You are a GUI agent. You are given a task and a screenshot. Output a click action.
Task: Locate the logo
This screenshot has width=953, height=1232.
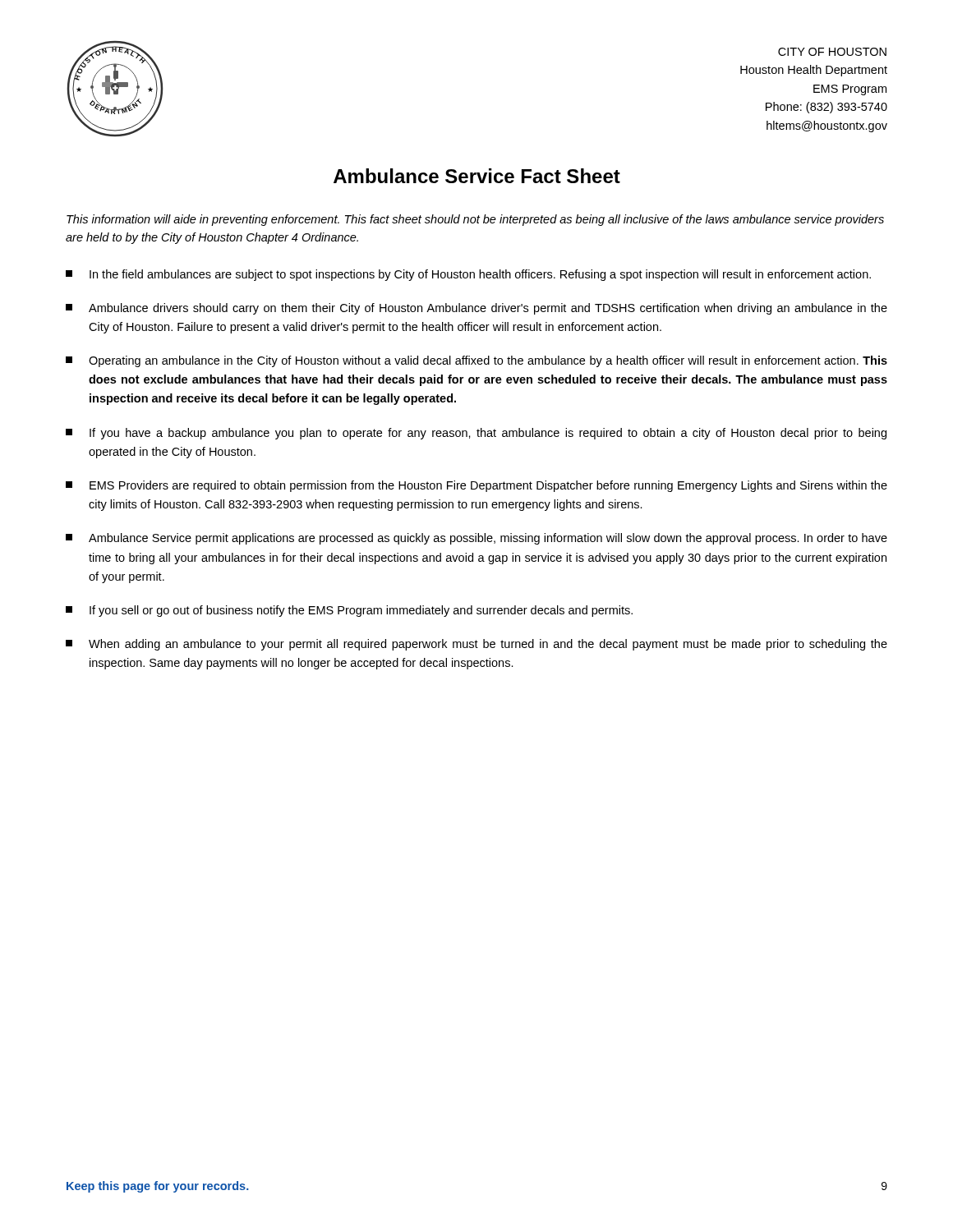[x=119, y=90]
